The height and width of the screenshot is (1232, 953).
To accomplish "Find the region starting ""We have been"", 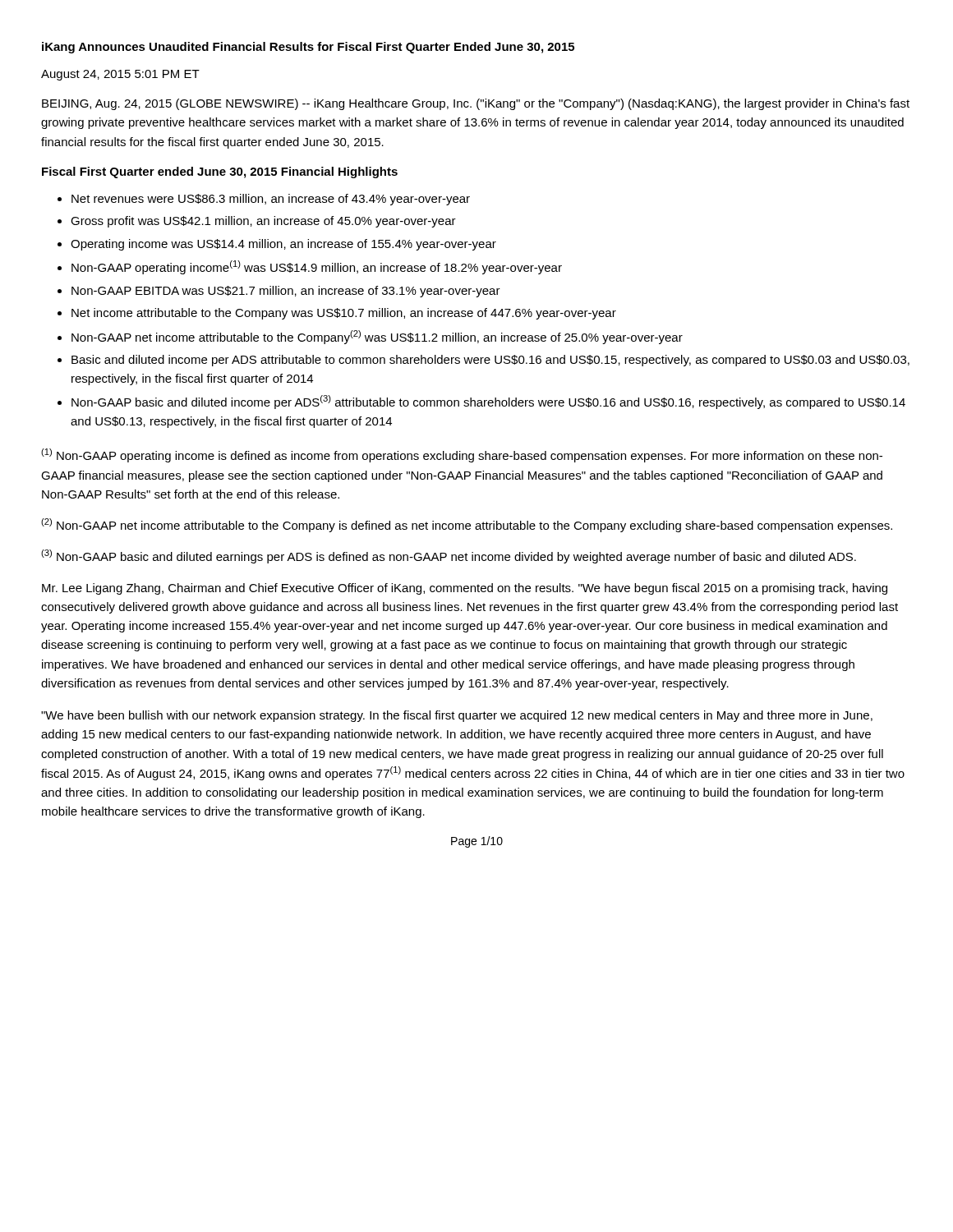I will 473,763.
